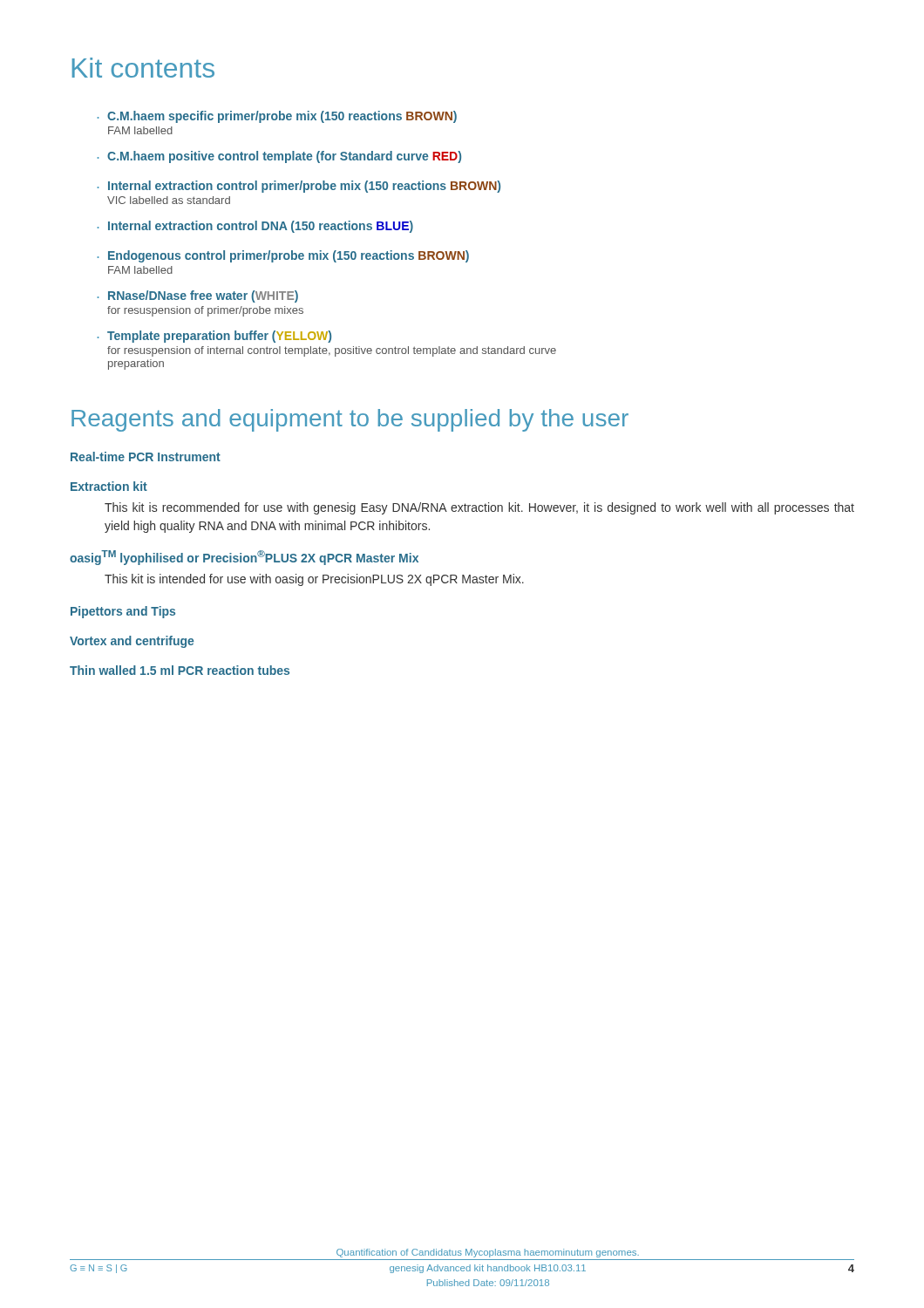Click on the region starting "· Internal extraction control DNA (150 reactions"
This screenshot has height=1308, width=924.
point(255,227)
